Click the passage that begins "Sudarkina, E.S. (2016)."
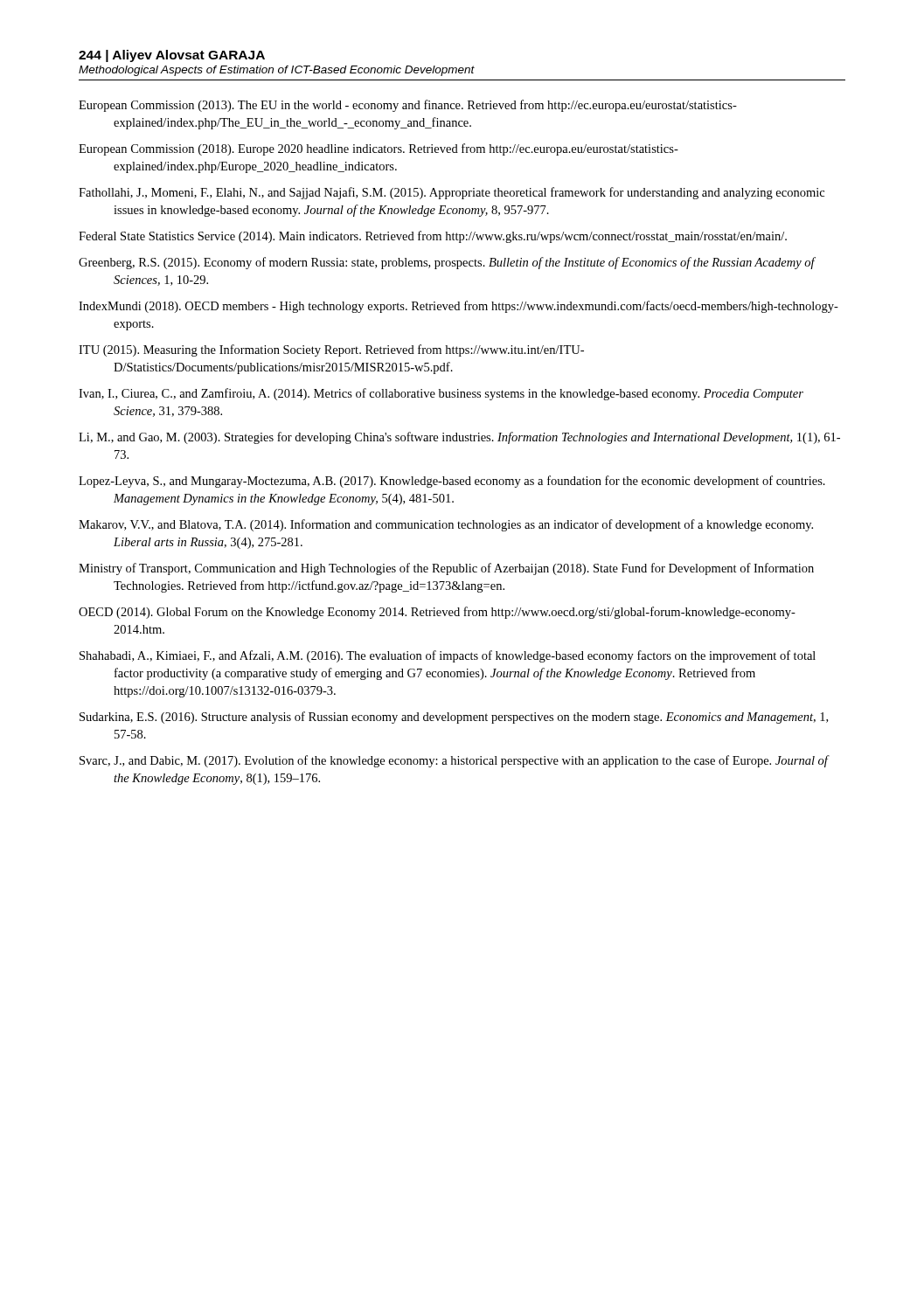This screenshot has height=1311, width=924. click(454, 725)
